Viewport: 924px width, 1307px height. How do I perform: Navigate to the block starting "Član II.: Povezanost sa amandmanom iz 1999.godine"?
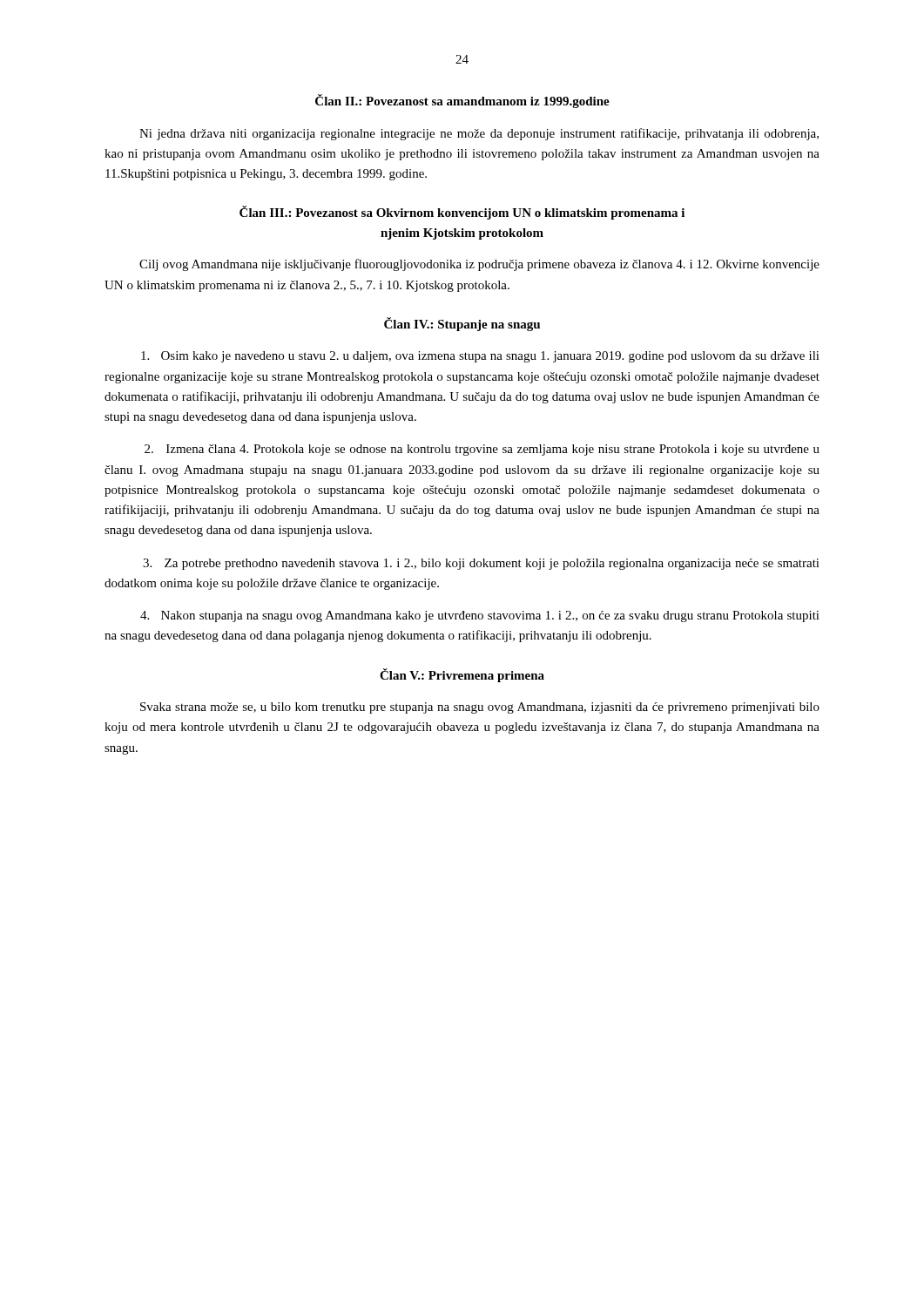tap(462, 101)
